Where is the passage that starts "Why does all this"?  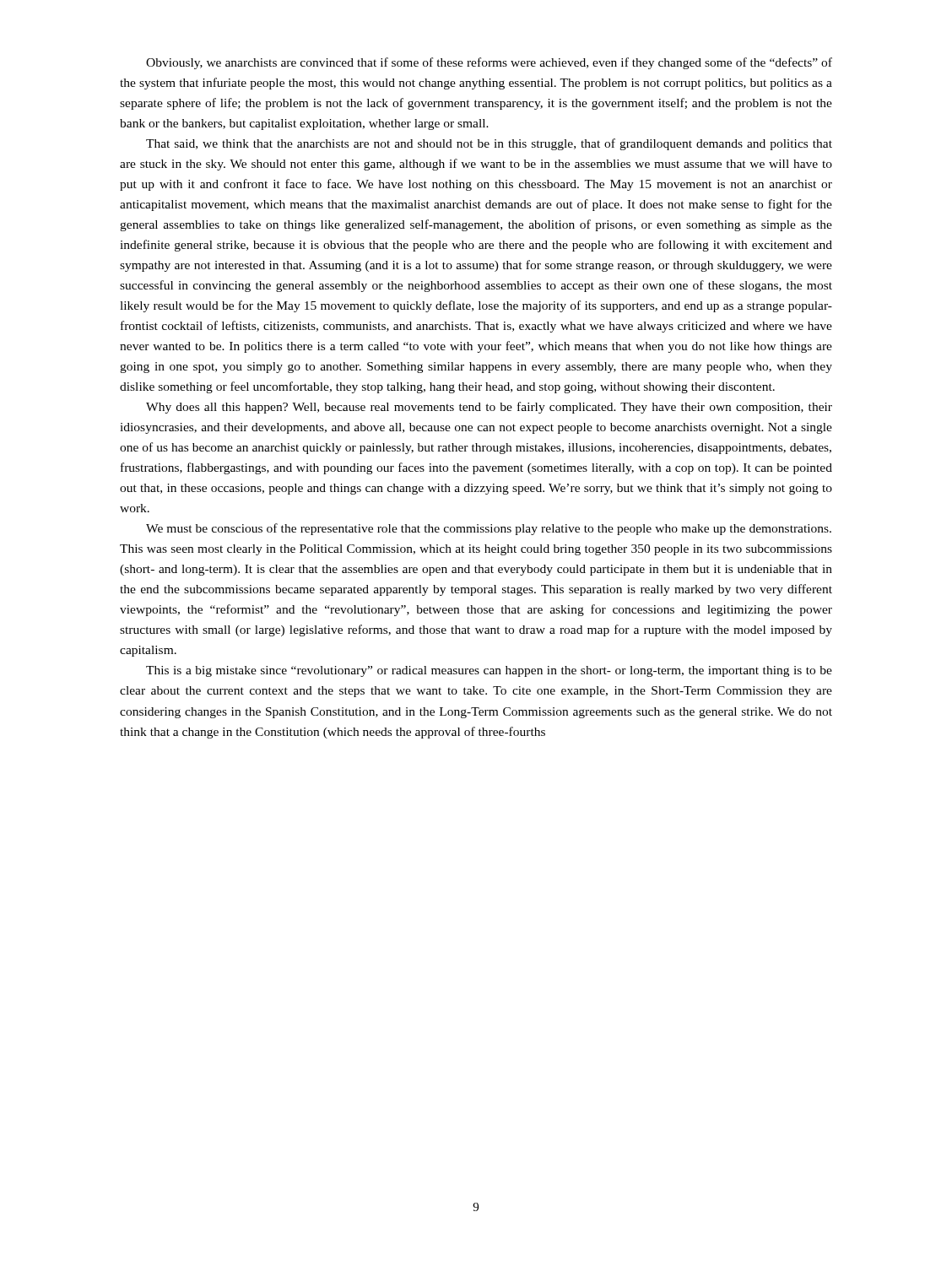pyautogui.click(x=476, y=458)
